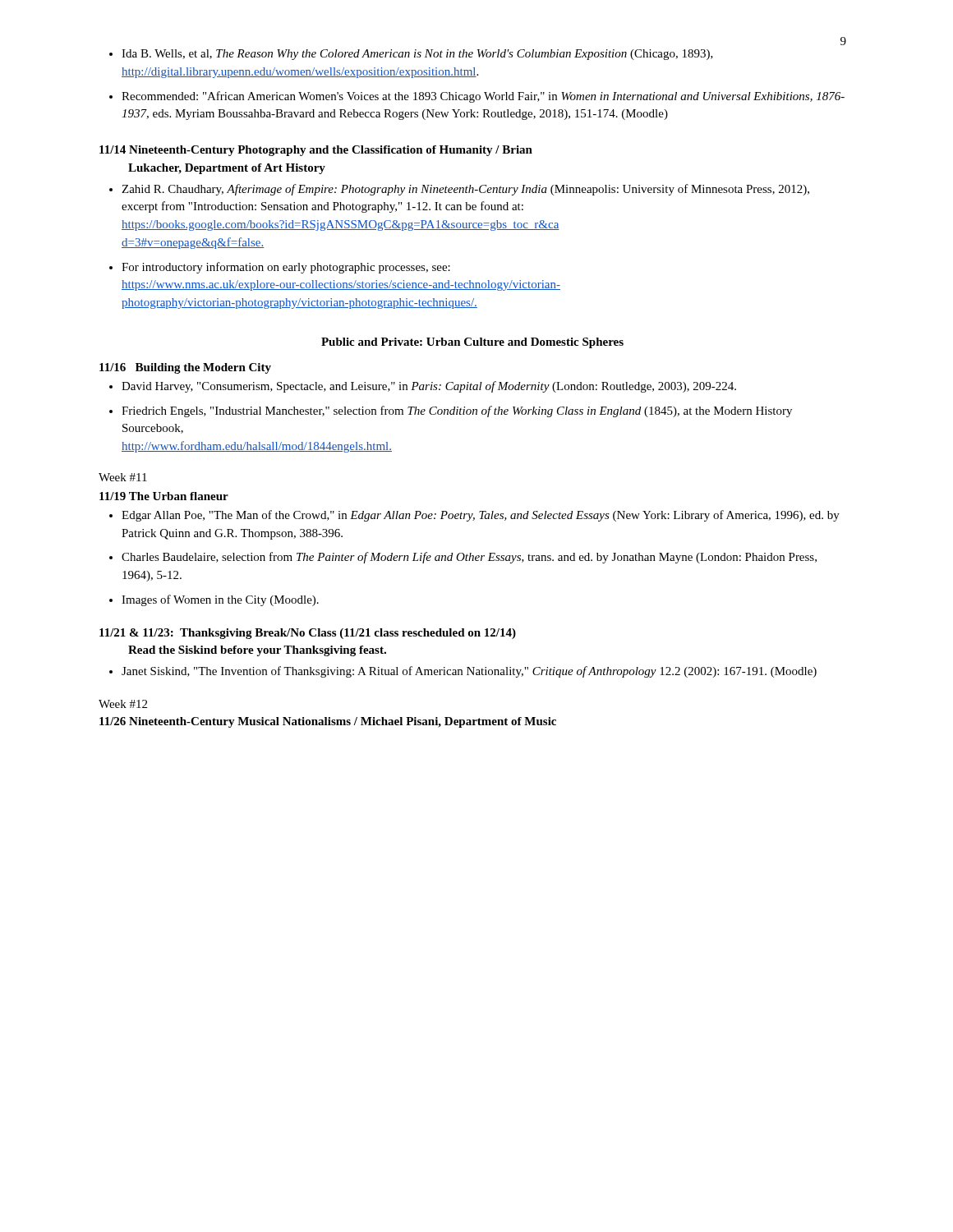Image resolution: width=953 pixels, height=1232 pixels.
Task: Locate the text that says "Week #11"
Action: [x=123, y=477]
